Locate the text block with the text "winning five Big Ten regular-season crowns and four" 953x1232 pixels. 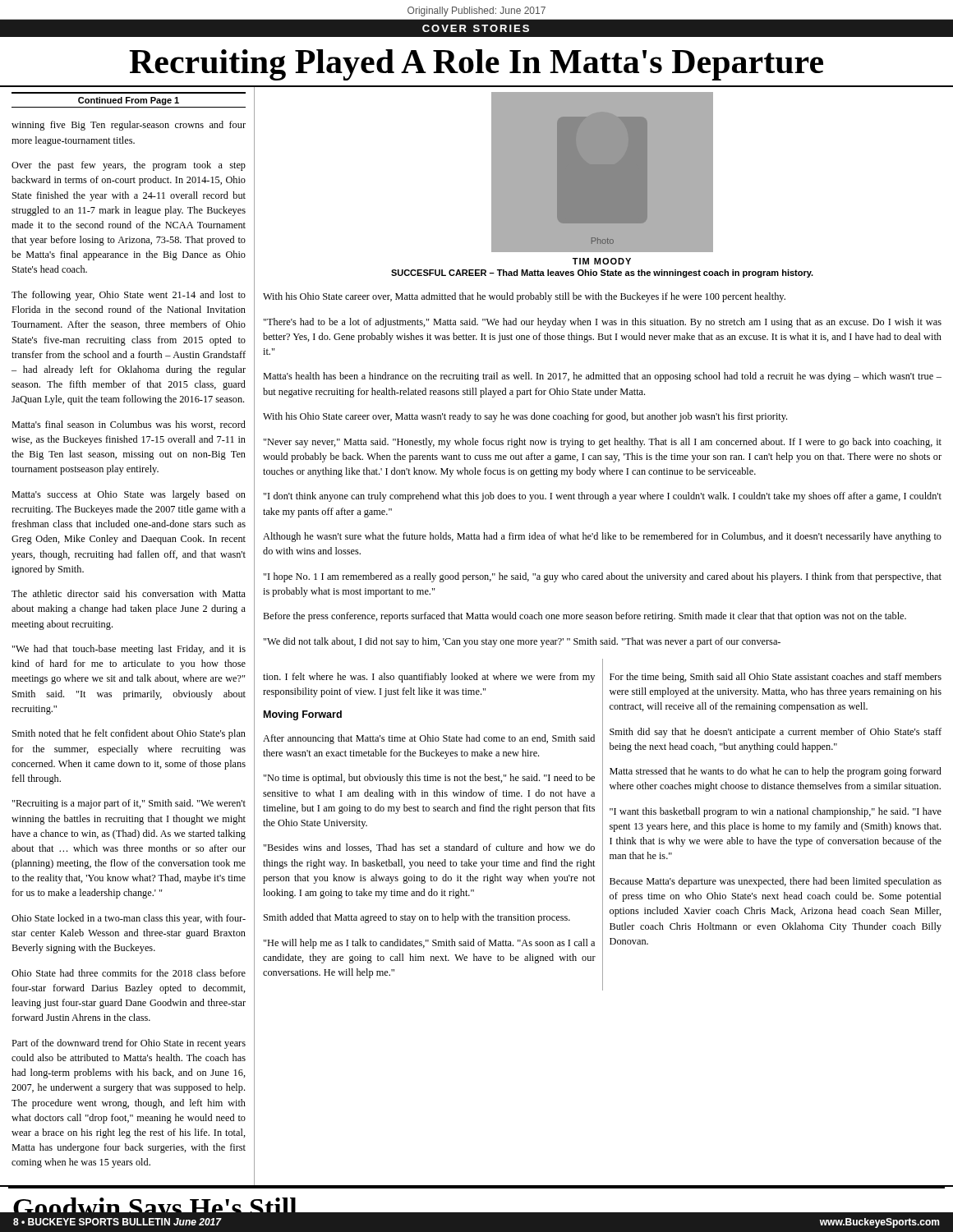[129, 644]
